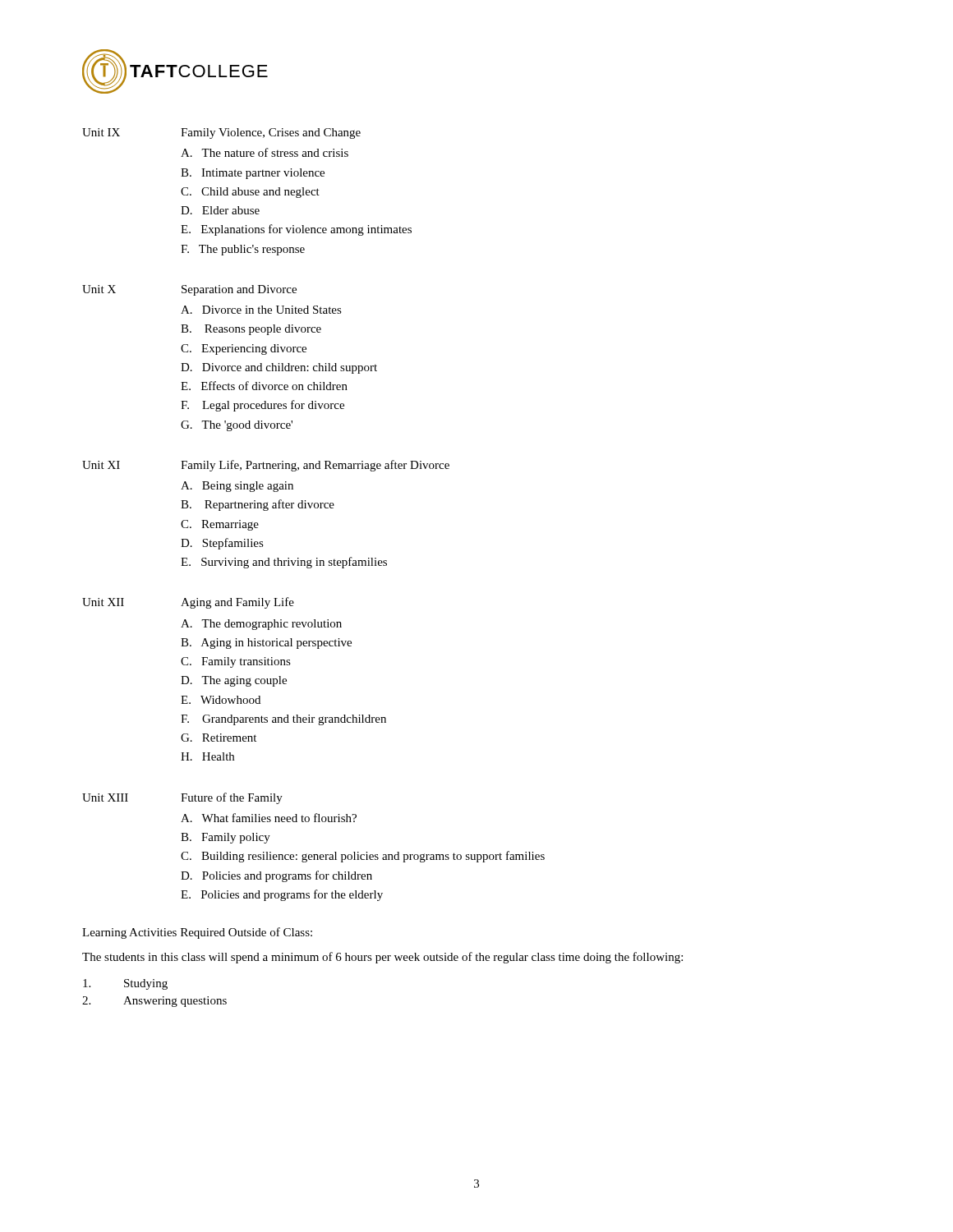This screenshot has width=953, height=1232.
Task: Find the logo
Action: (476, 71)
